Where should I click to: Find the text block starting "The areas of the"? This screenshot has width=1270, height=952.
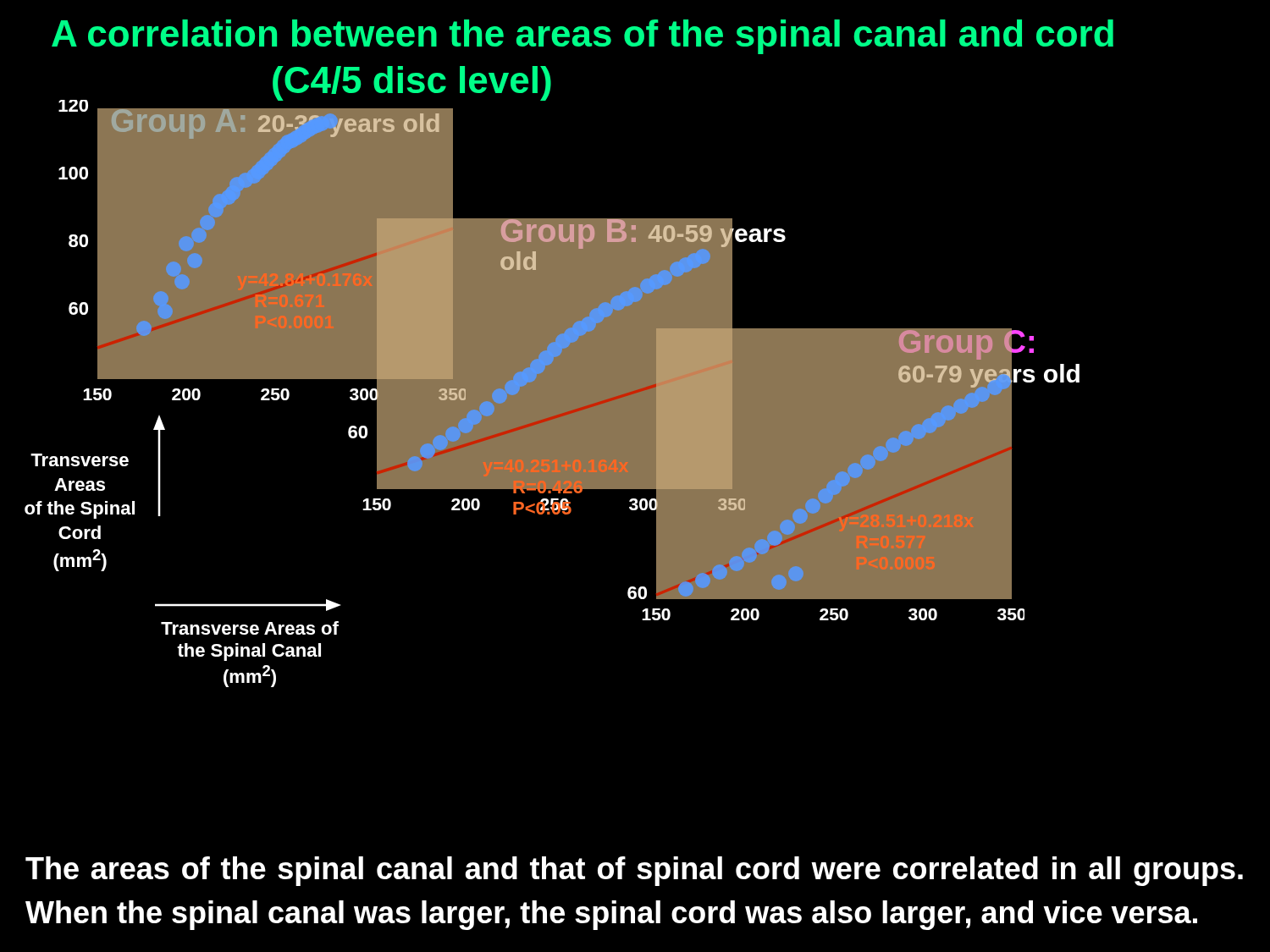(635, 890)
